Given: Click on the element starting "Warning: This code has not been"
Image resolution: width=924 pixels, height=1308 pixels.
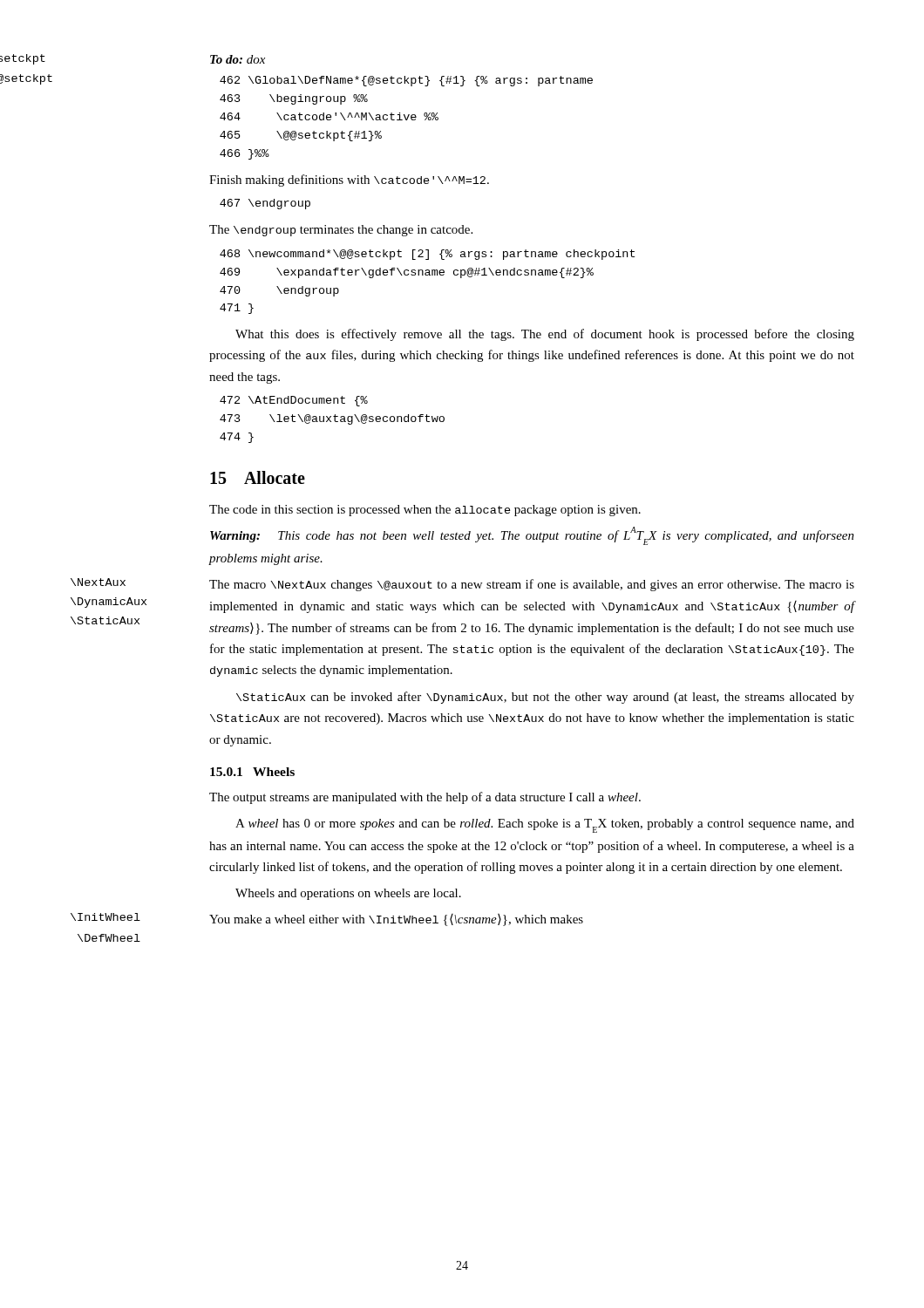Looking at the screenshot, I should pyautogui.click(x=532, y=547).
